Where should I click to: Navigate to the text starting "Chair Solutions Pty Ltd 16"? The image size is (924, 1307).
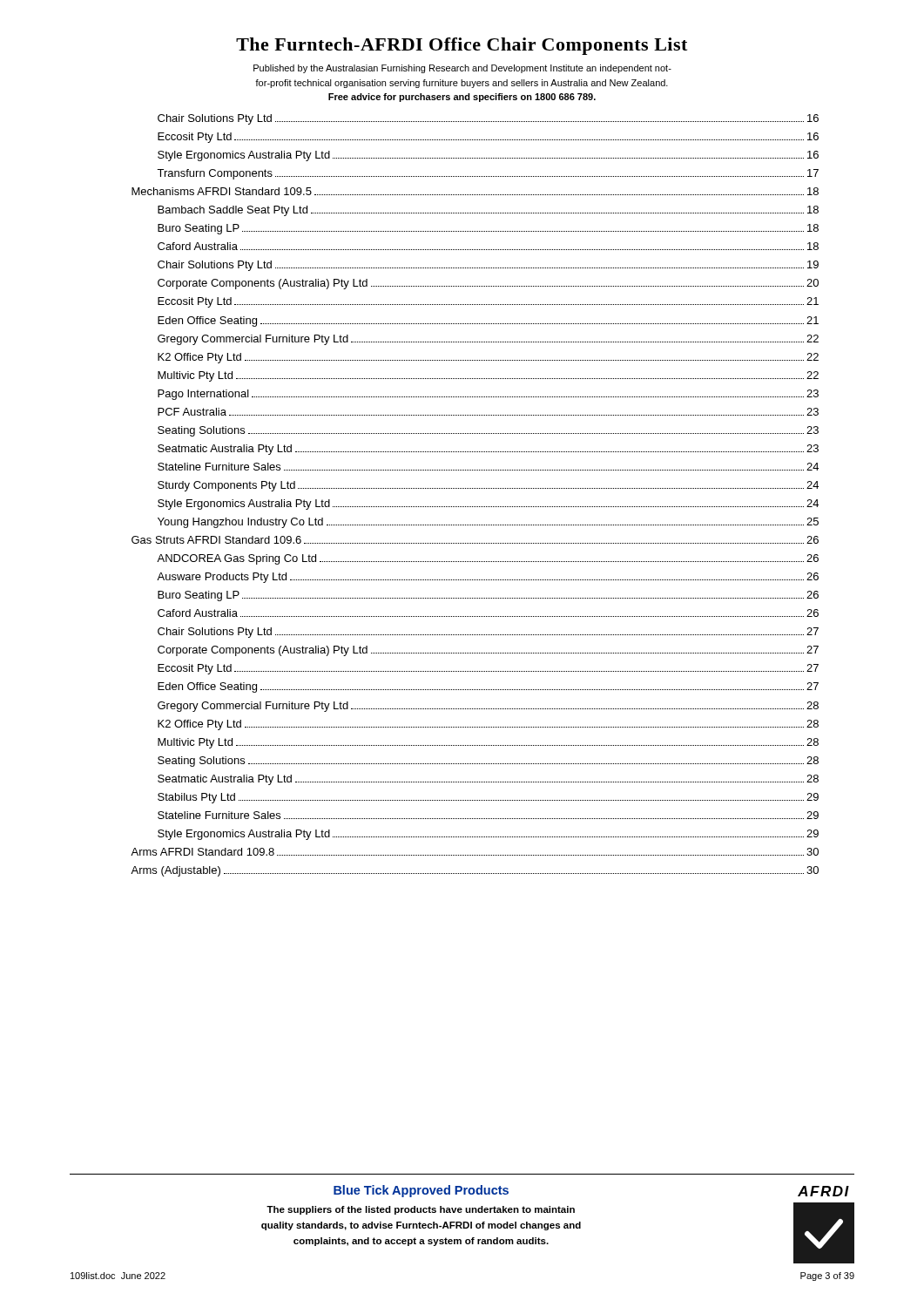pyautogui.click(x=462, y=118)
